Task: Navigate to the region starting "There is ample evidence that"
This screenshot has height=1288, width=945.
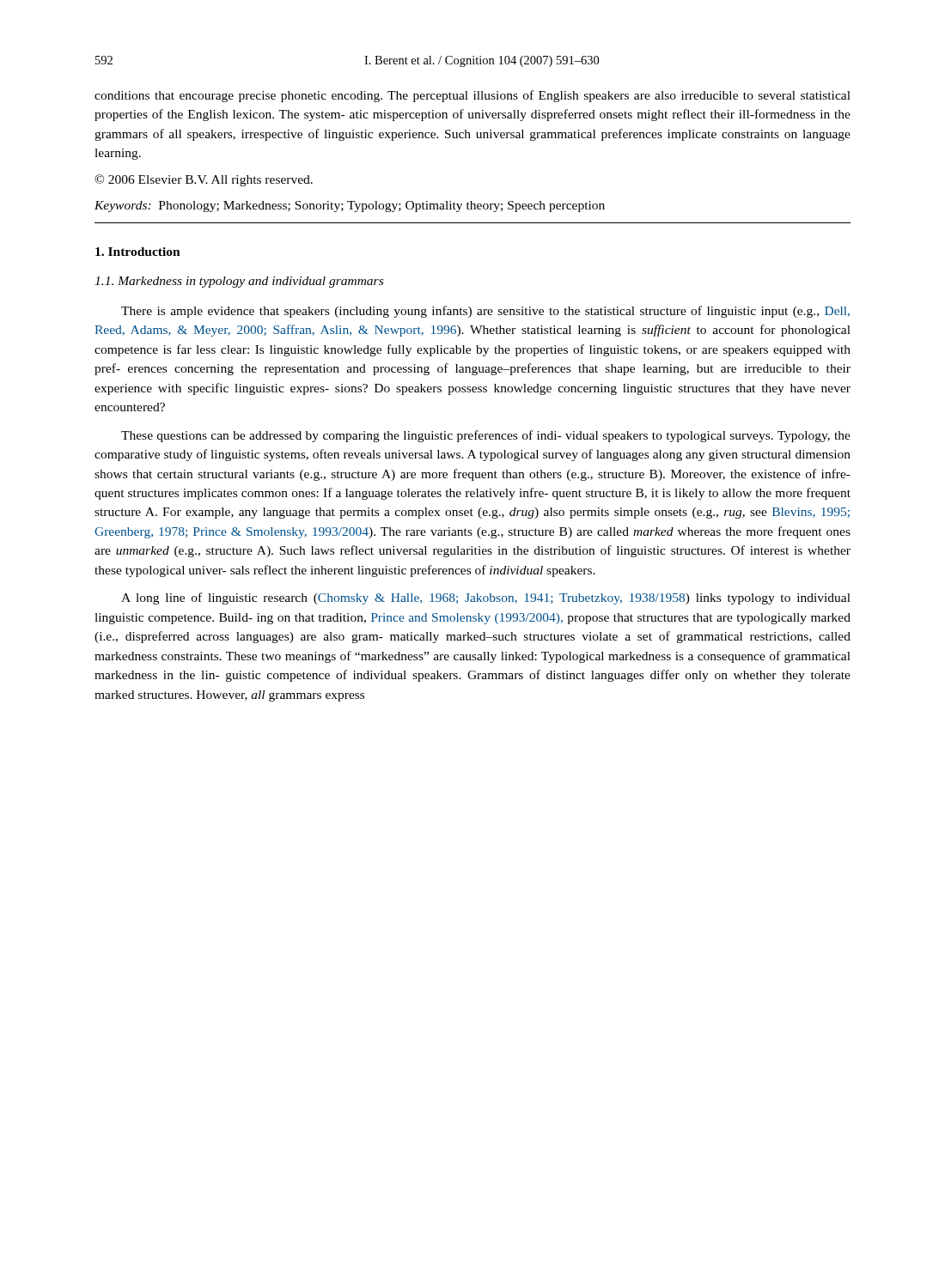Action: 472,358
